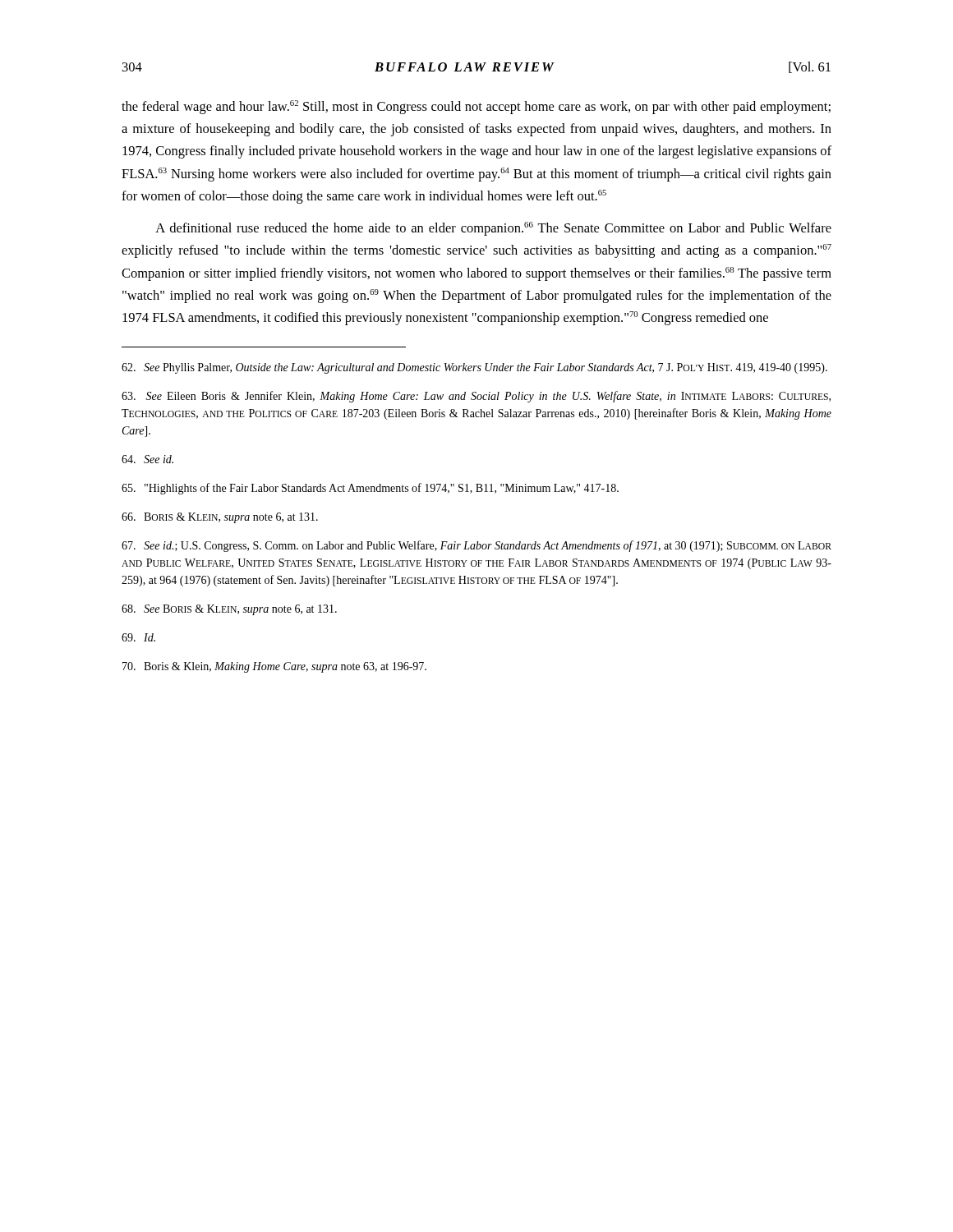Screen dimensions: 1232x953
Task: Find the block on this page that starts "the federal wage and hour law.62 Still,"
Action: click(476, 151)
